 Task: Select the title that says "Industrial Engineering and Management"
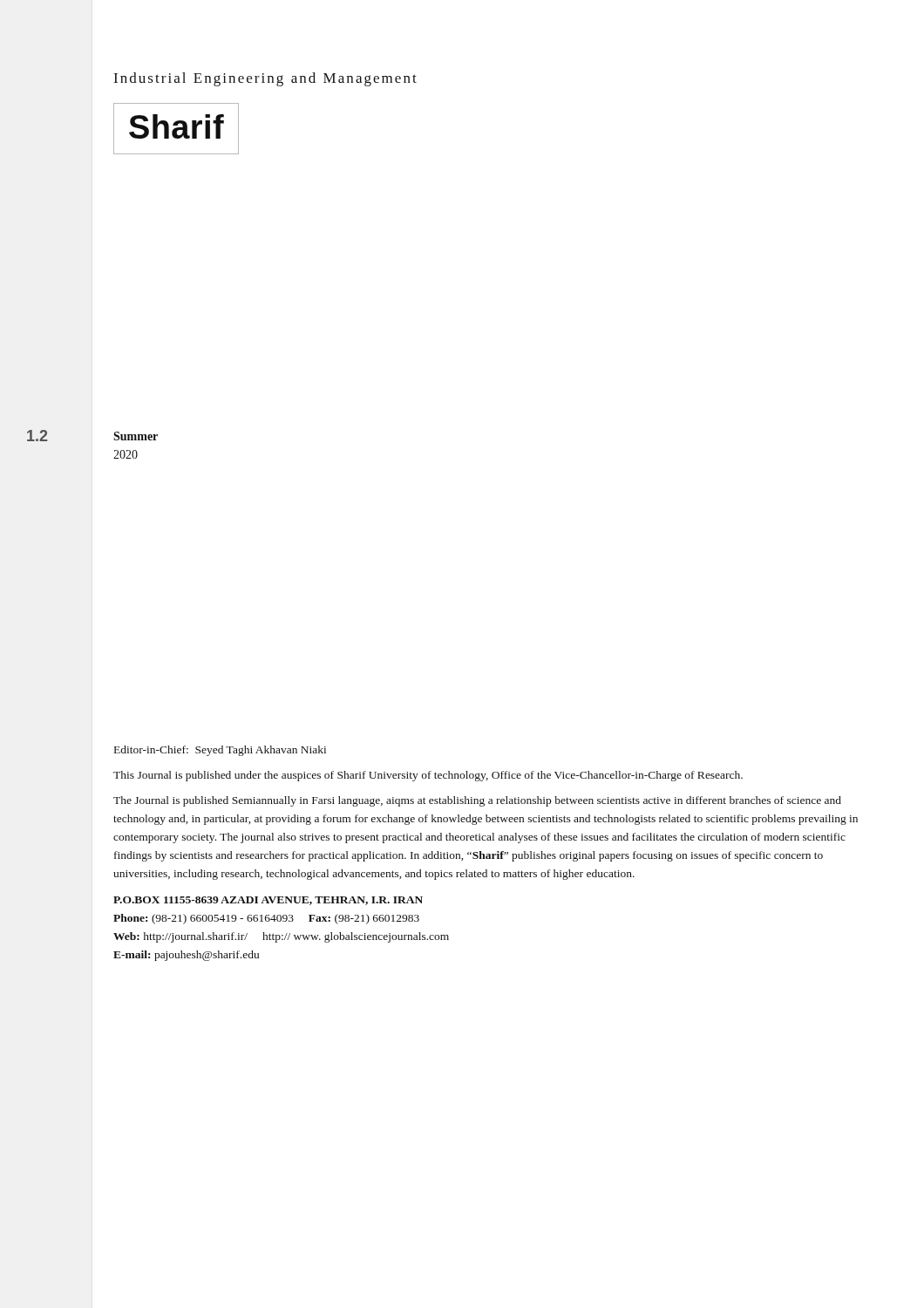point(266,78)
